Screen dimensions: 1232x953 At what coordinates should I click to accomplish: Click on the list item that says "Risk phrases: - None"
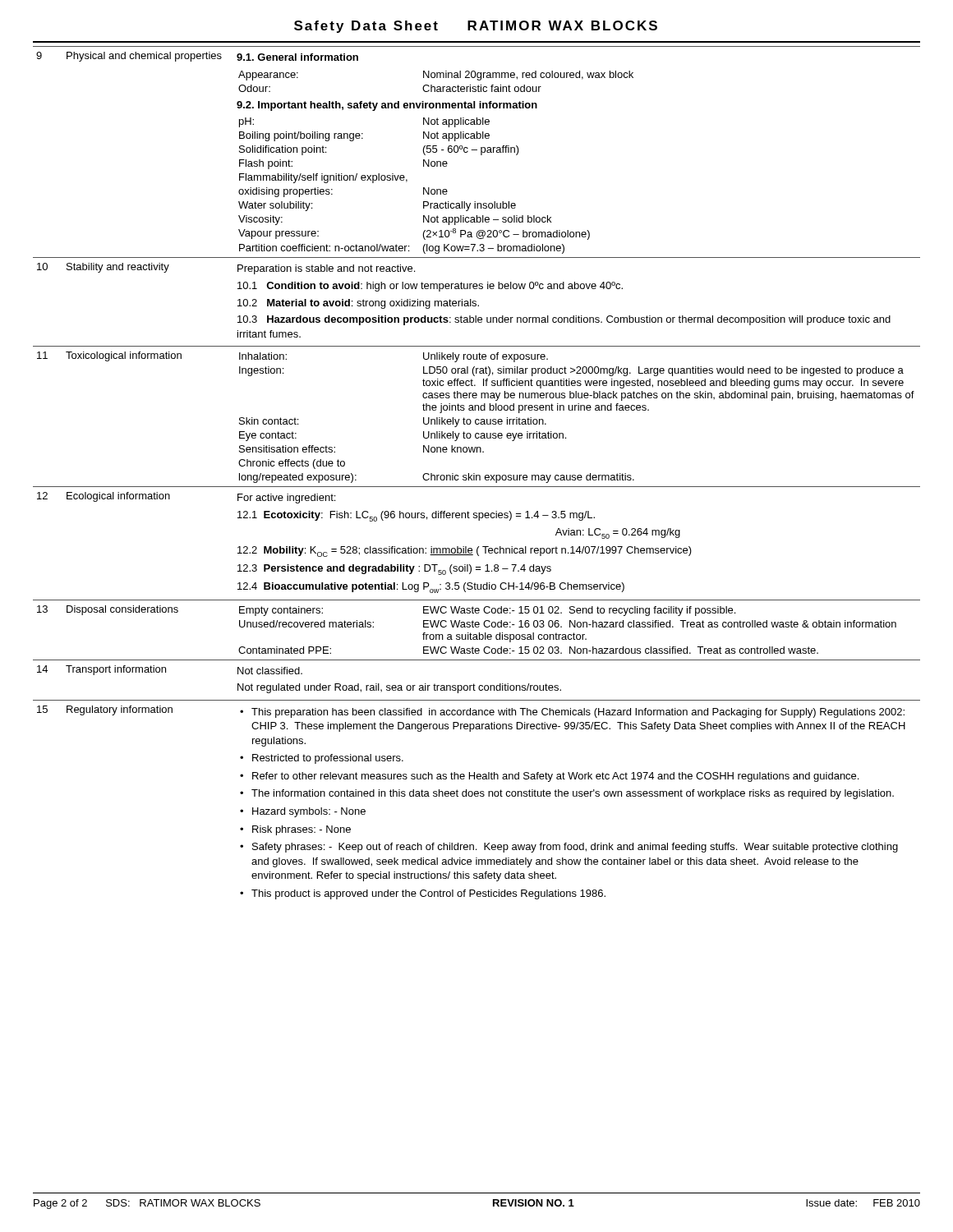pyautogui.click(x=301, y=829)
